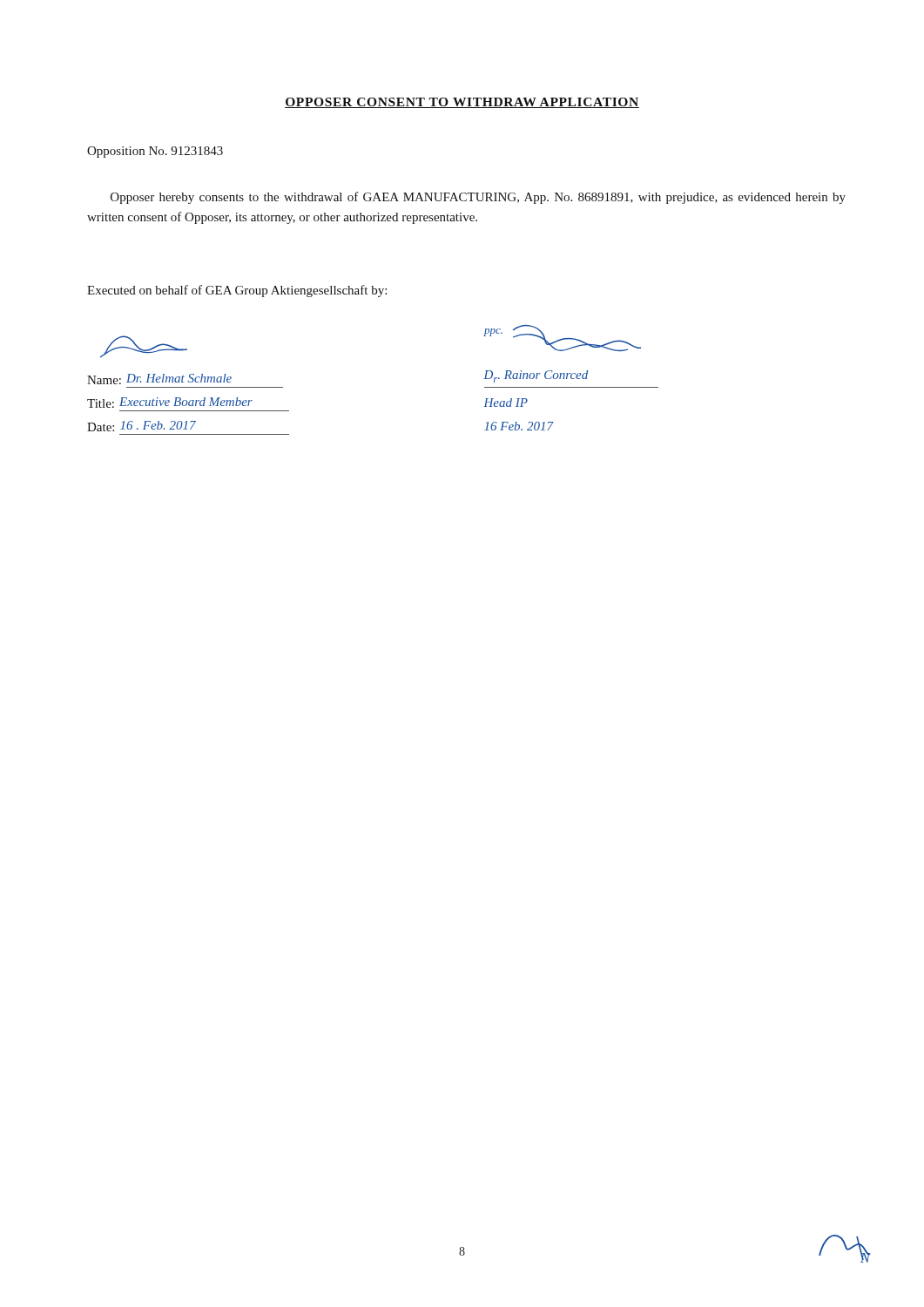Viewport: 924px width, 1307px height.
Task: Navigate to the region starting "Opposer hereby consents"
Action: coord(466,207)
